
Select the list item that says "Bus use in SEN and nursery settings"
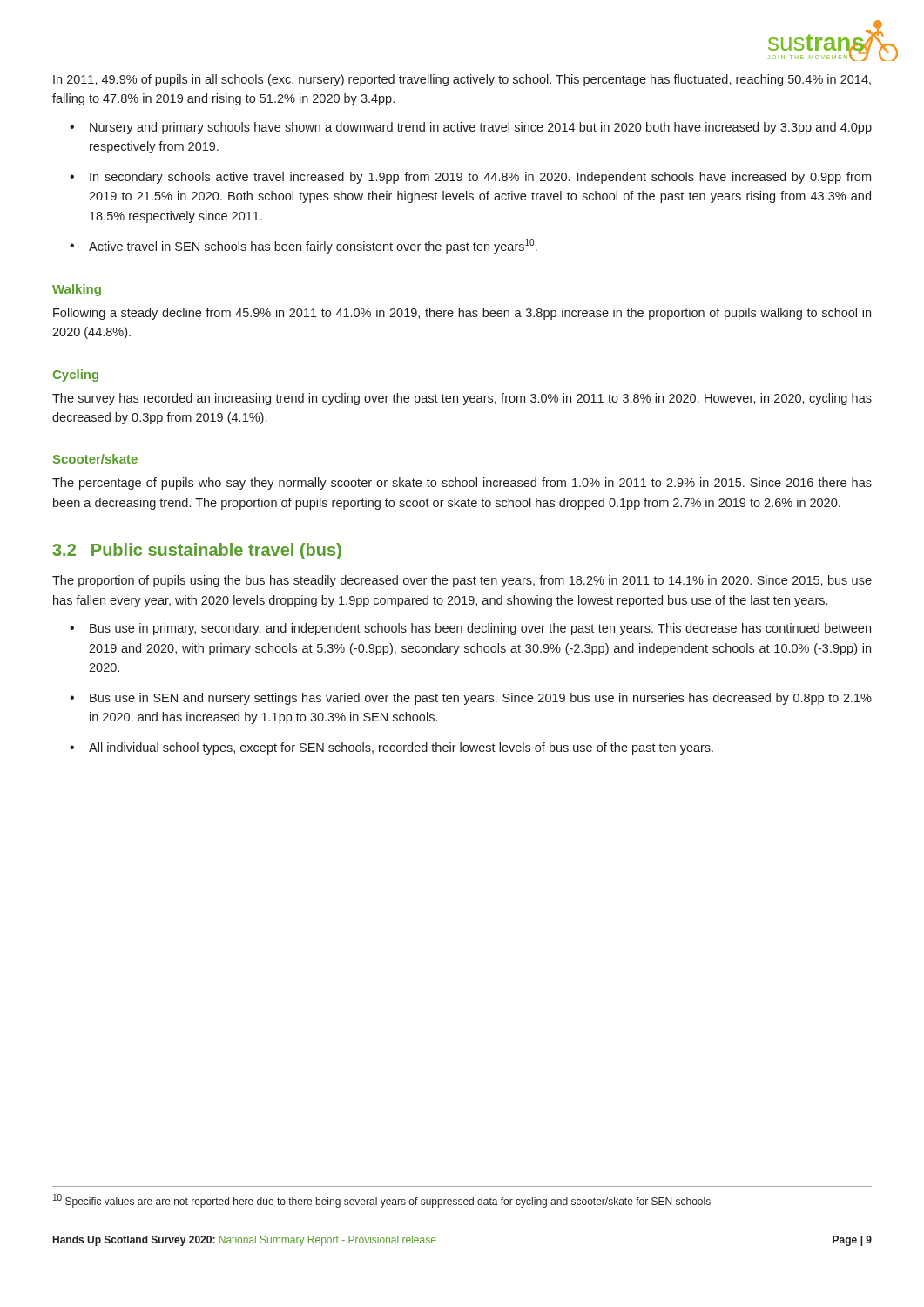480,707
